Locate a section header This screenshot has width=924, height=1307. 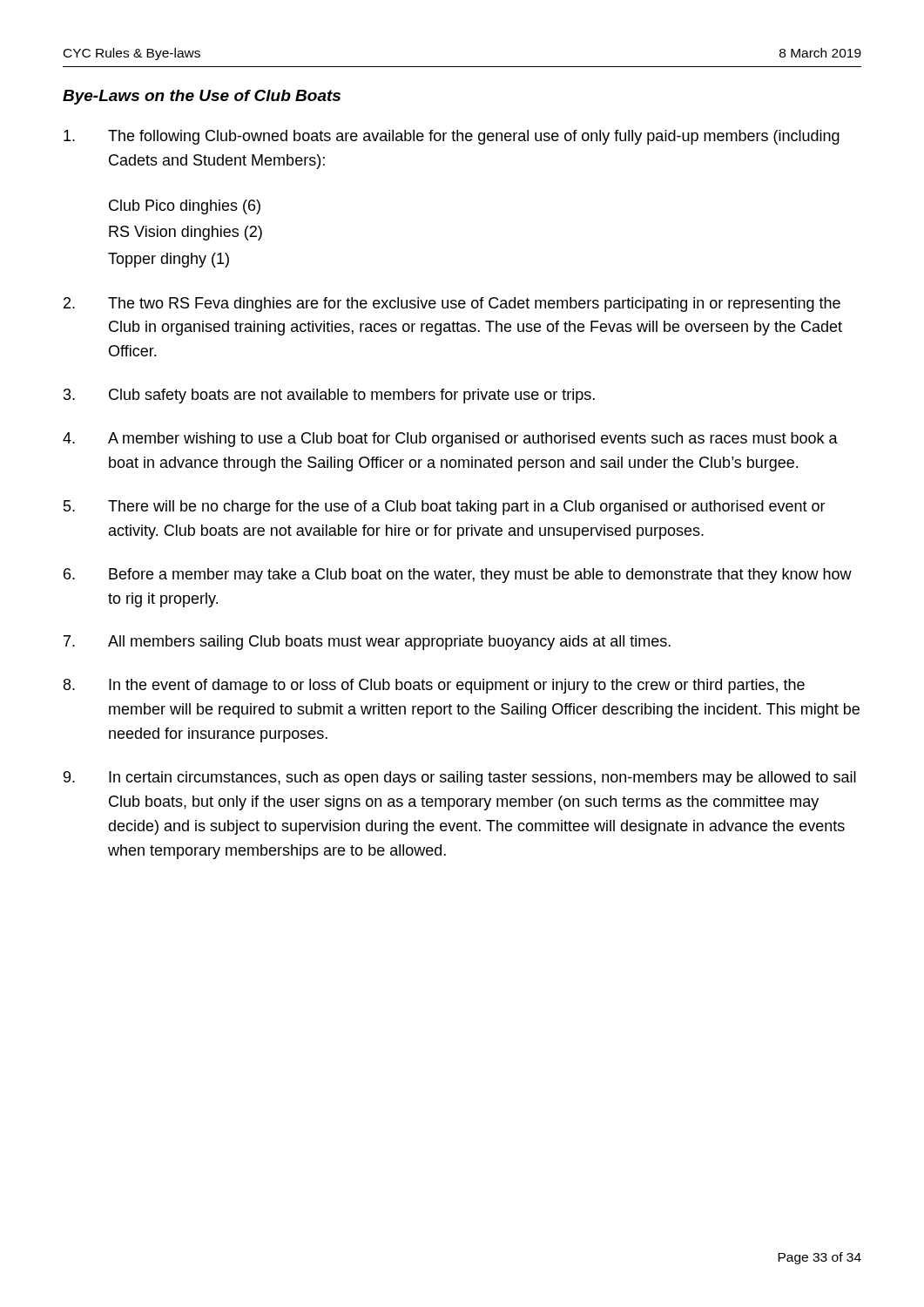click(202, 95)
